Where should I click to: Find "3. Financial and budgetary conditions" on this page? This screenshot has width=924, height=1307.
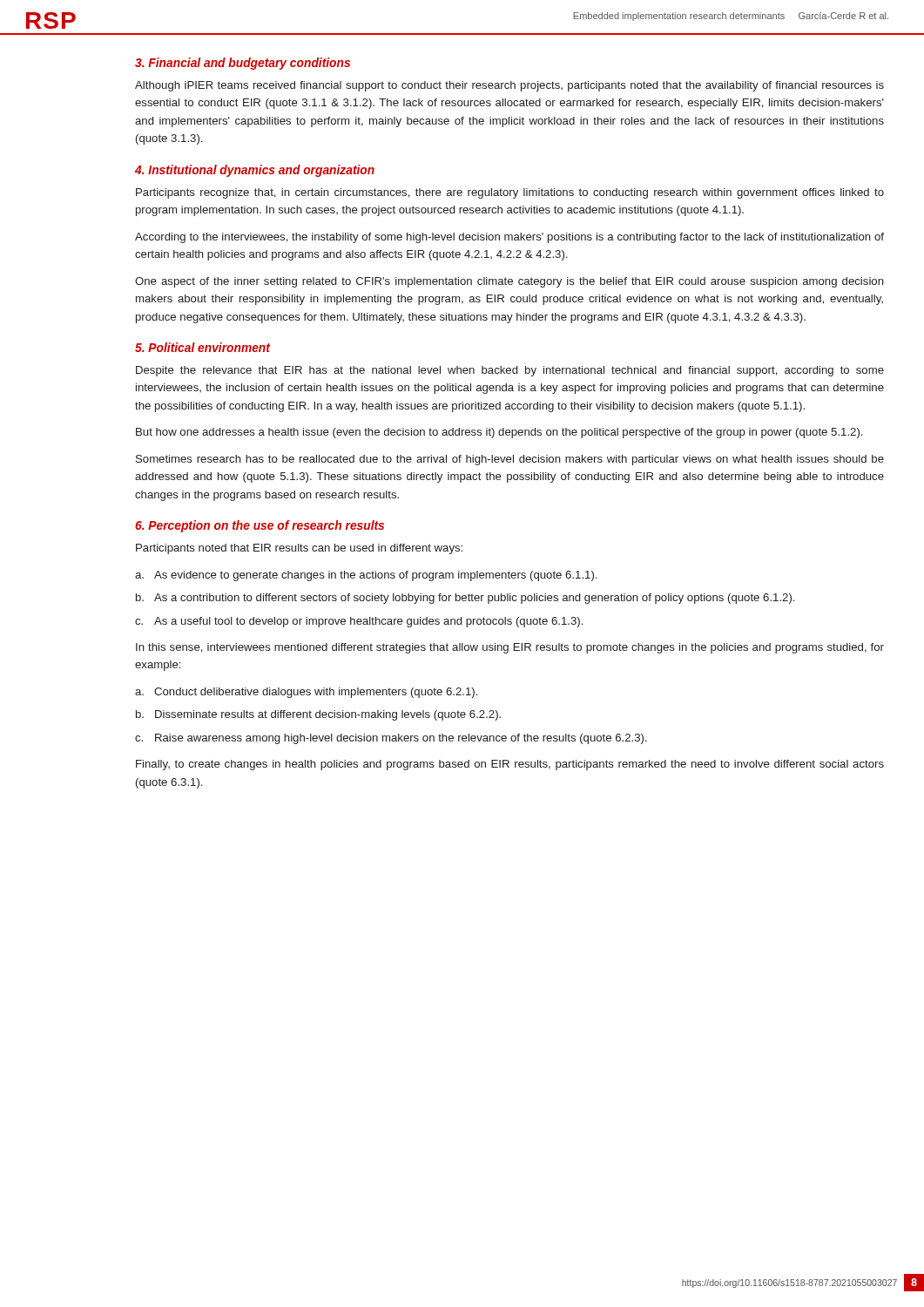coord(243,63)
